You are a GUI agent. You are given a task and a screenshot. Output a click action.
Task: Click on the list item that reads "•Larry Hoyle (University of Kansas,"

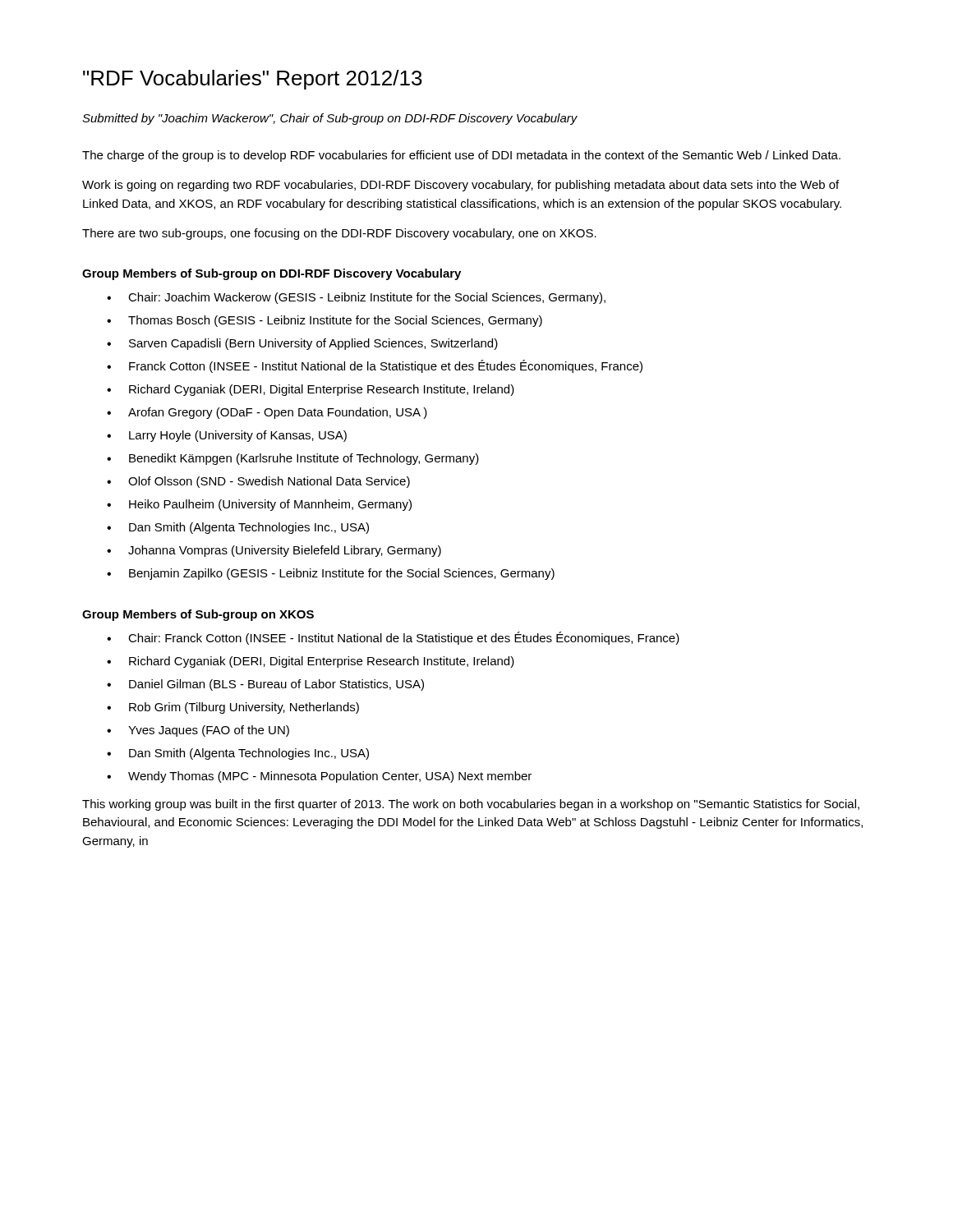coord(227,436)
